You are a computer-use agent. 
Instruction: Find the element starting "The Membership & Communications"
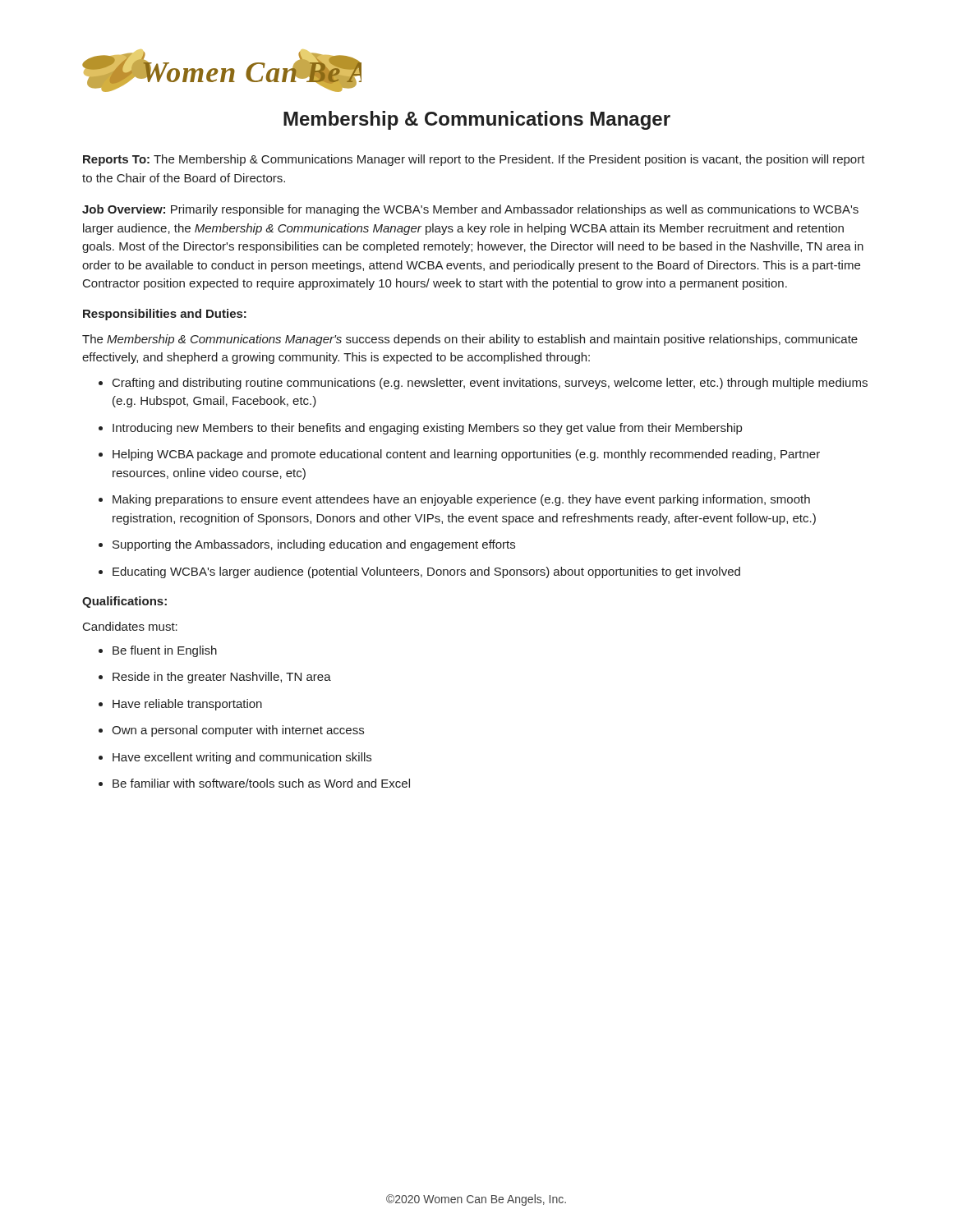tap(470, 348)
